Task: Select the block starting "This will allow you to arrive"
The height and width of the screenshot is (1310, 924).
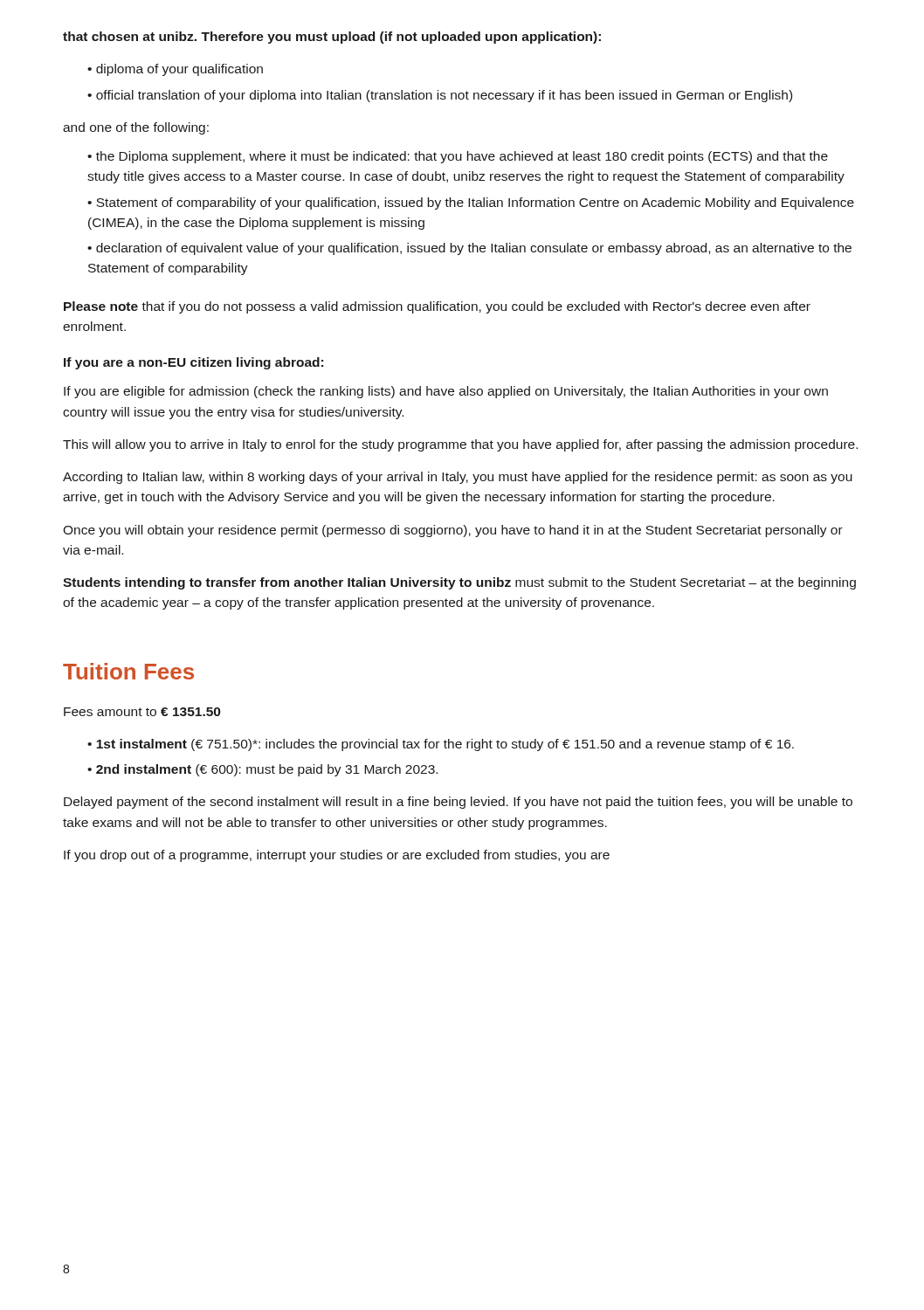Action: pyautogui.click(x=461, y=444)
